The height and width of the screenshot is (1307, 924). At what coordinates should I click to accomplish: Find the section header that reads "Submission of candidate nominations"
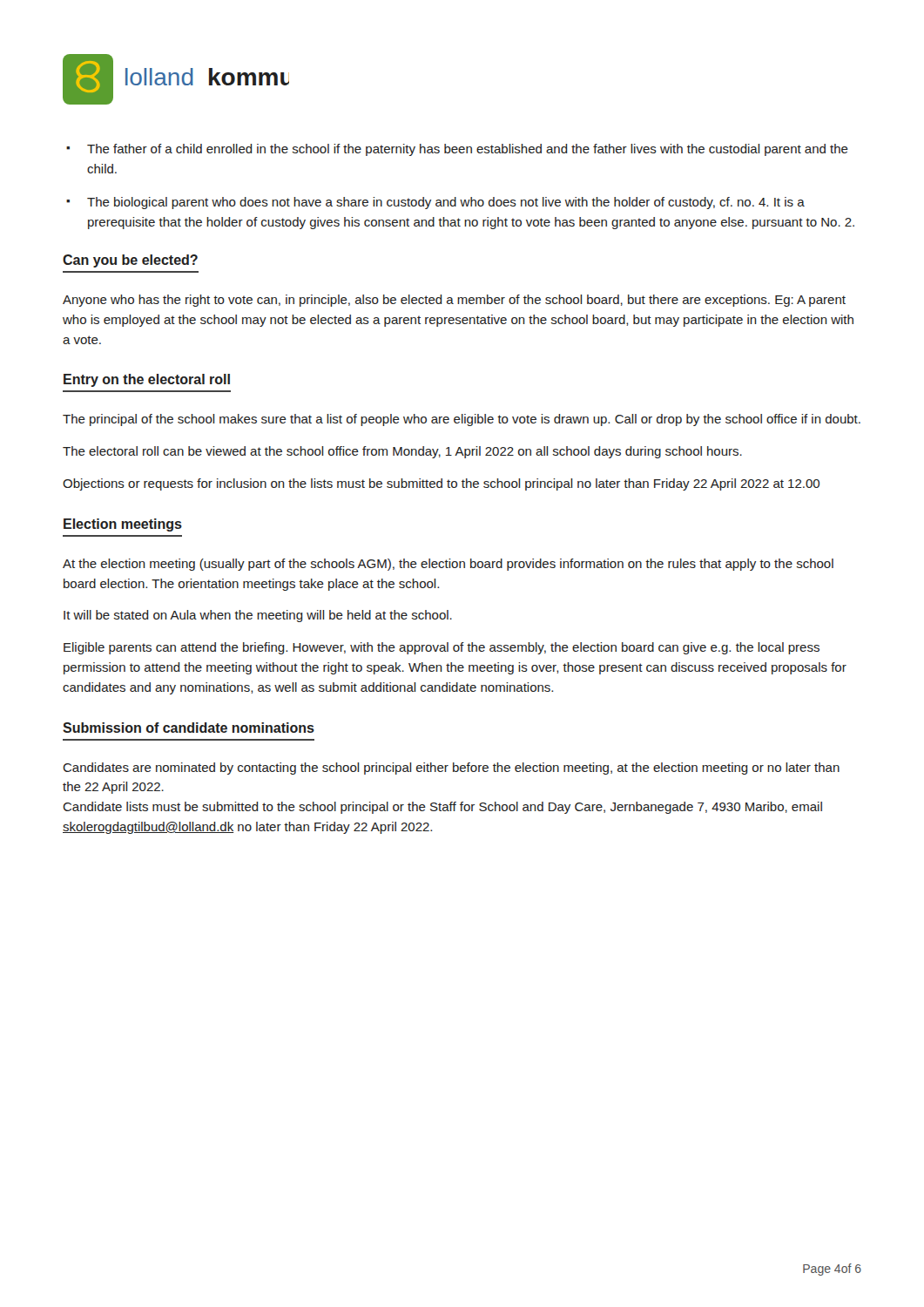[x=189, y=730]
